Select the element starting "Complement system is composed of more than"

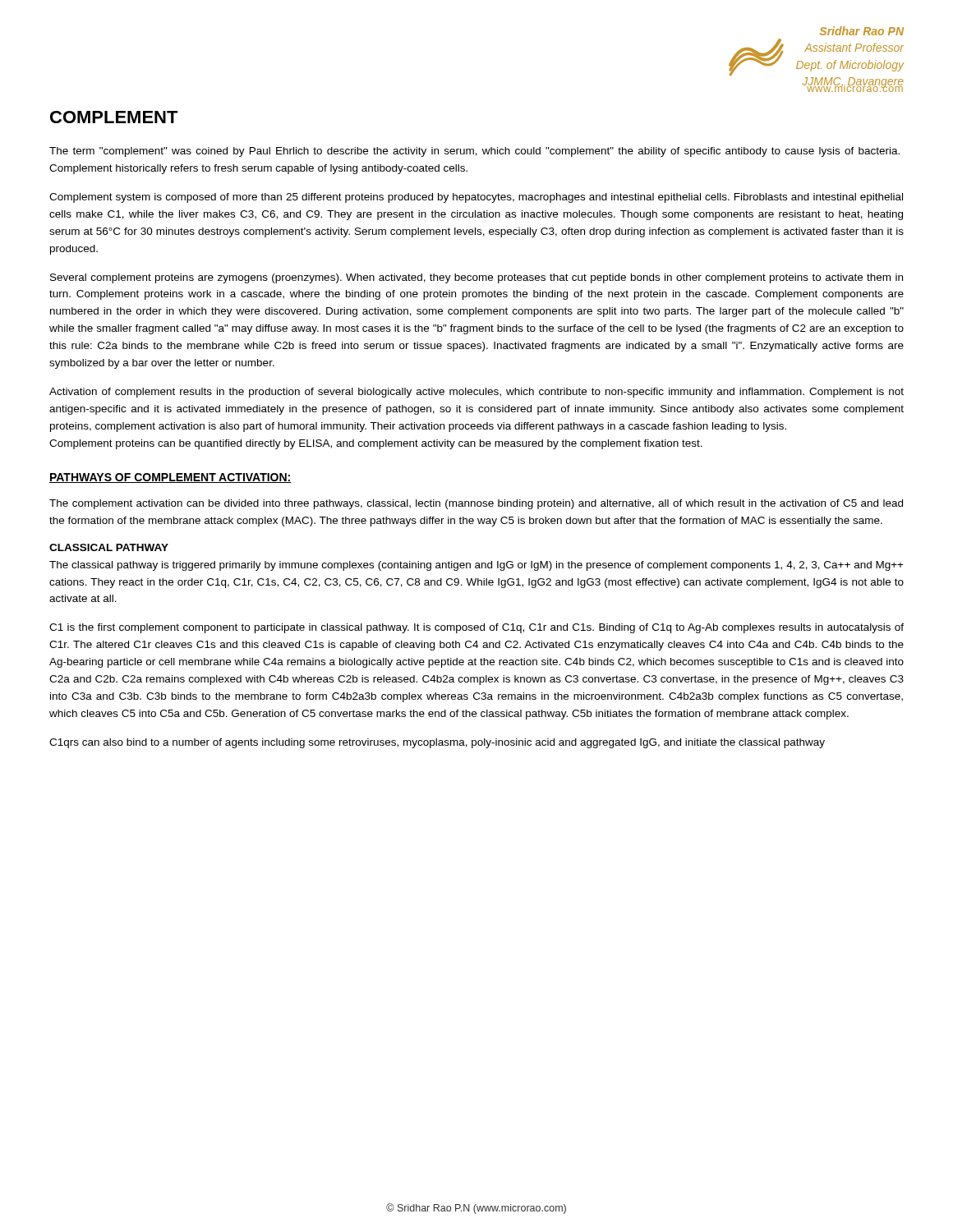pyautogui.click(x=476, y=222)
